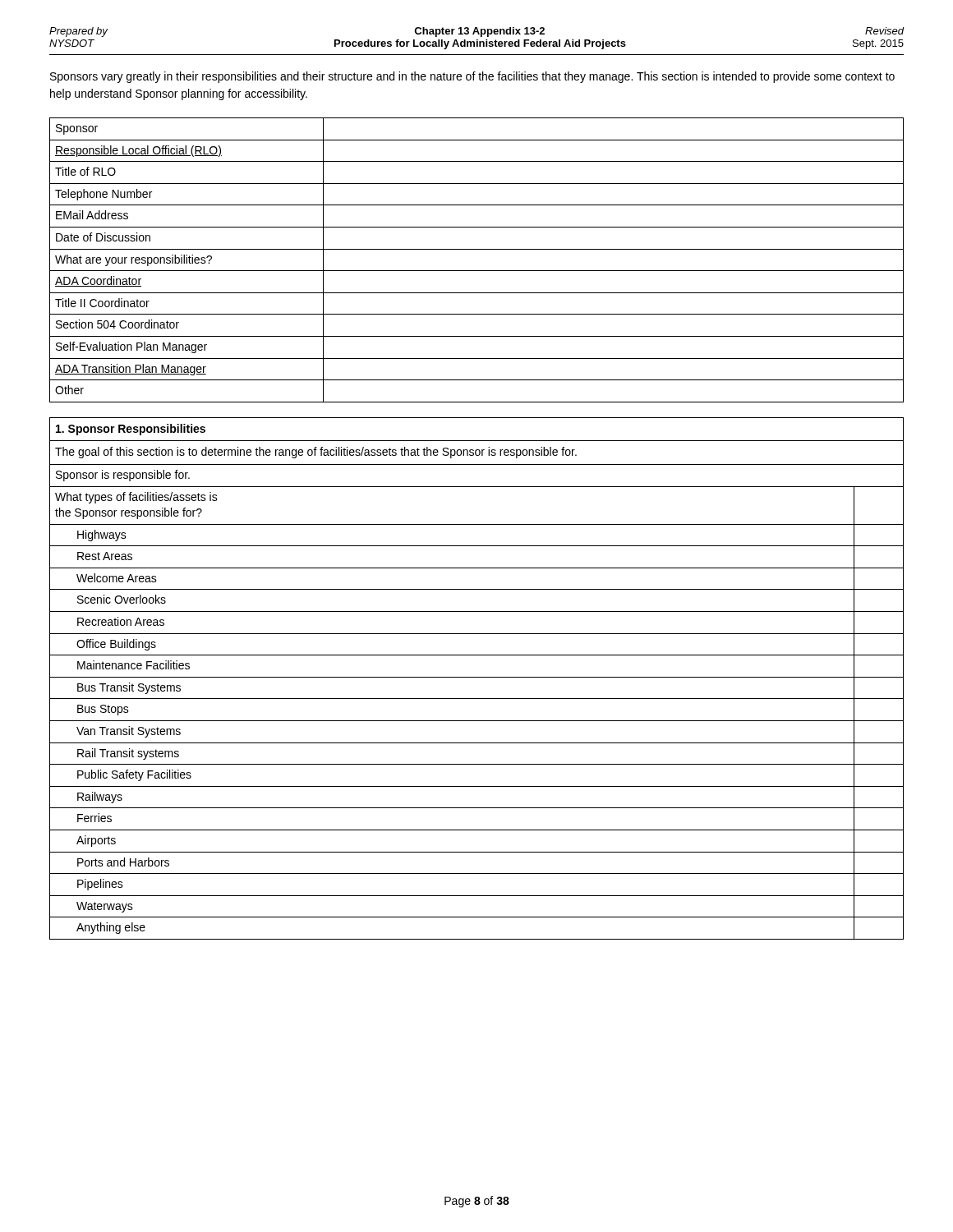Find the table that mentions "Telephone Number"
The width and height of the screenshot is (953, 1232).
pos(476,260)
